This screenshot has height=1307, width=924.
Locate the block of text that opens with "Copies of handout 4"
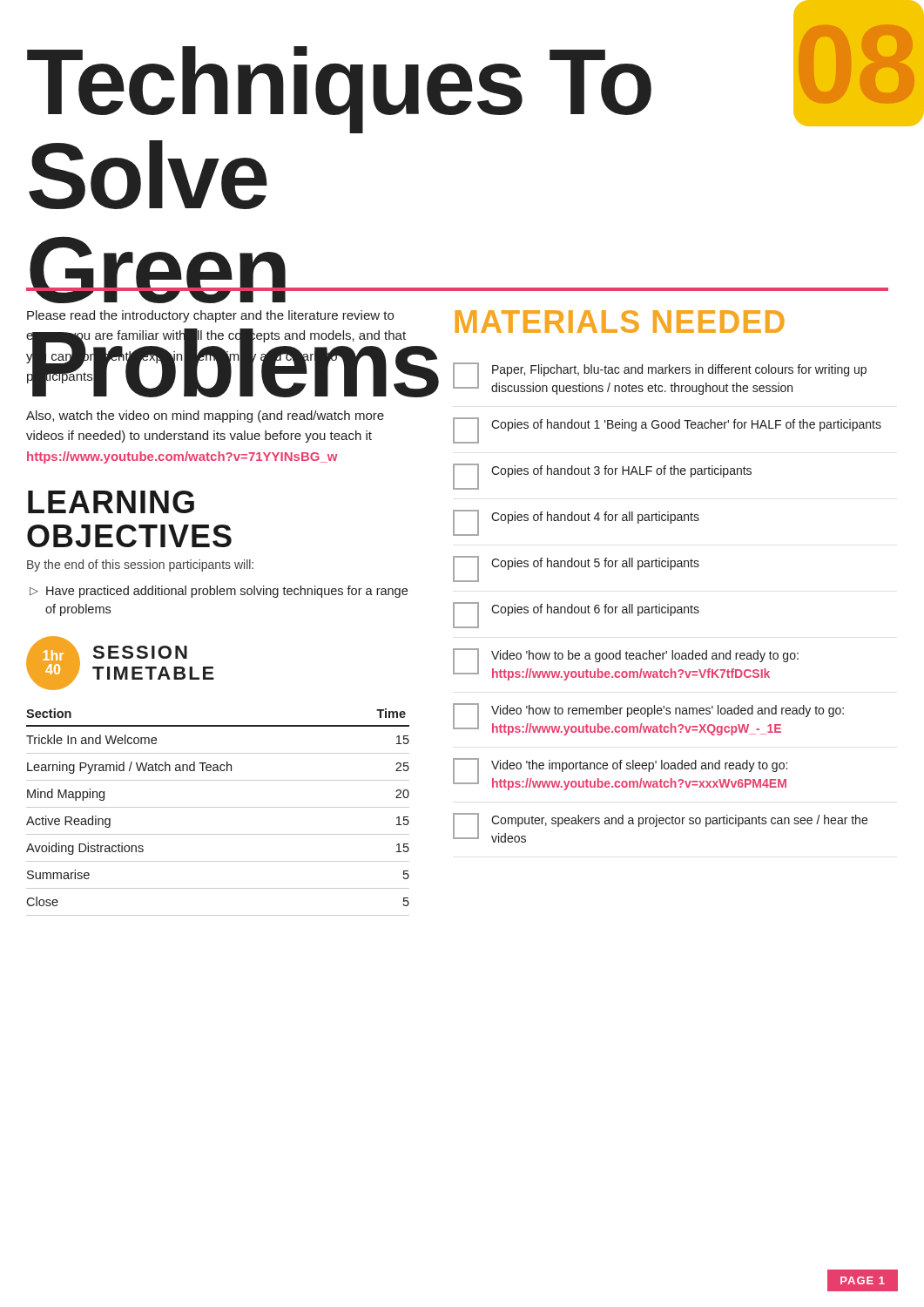pyautogui.click(x=675, y=522)
